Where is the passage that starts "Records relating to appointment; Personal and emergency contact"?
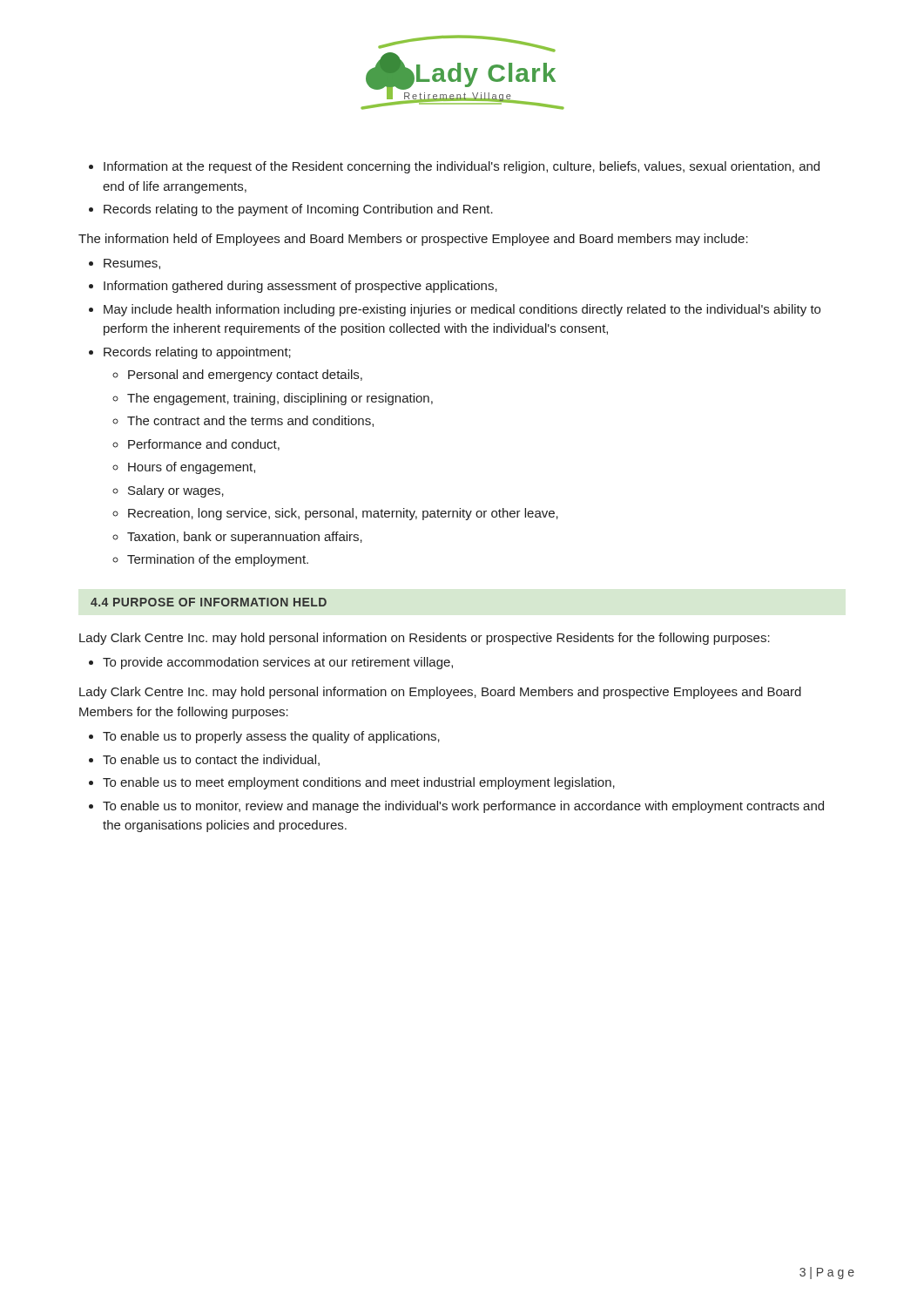924x1307 pixels. click(197, 353)
